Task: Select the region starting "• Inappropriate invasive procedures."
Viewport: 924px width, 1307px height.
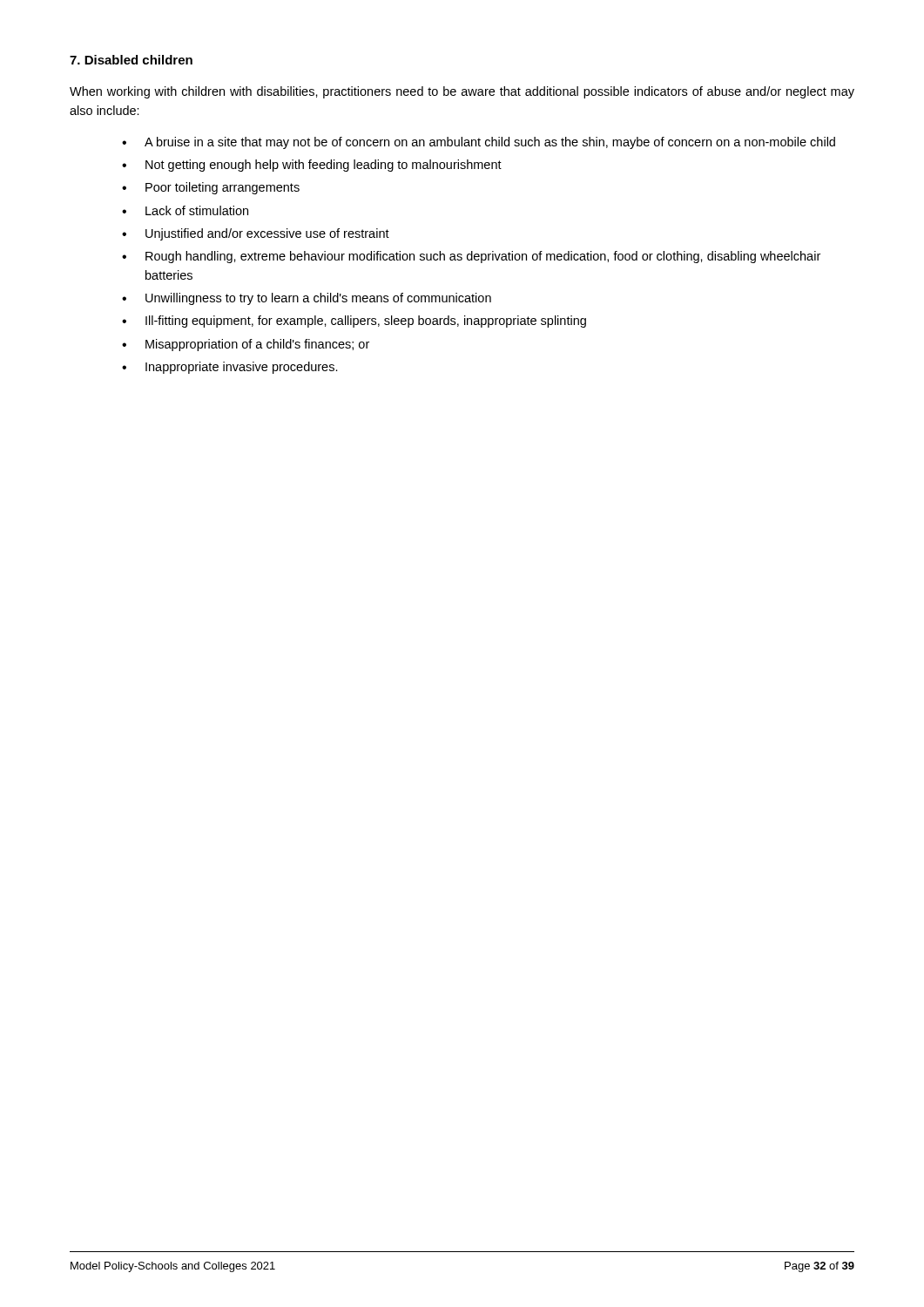Action: click(230, 368)
